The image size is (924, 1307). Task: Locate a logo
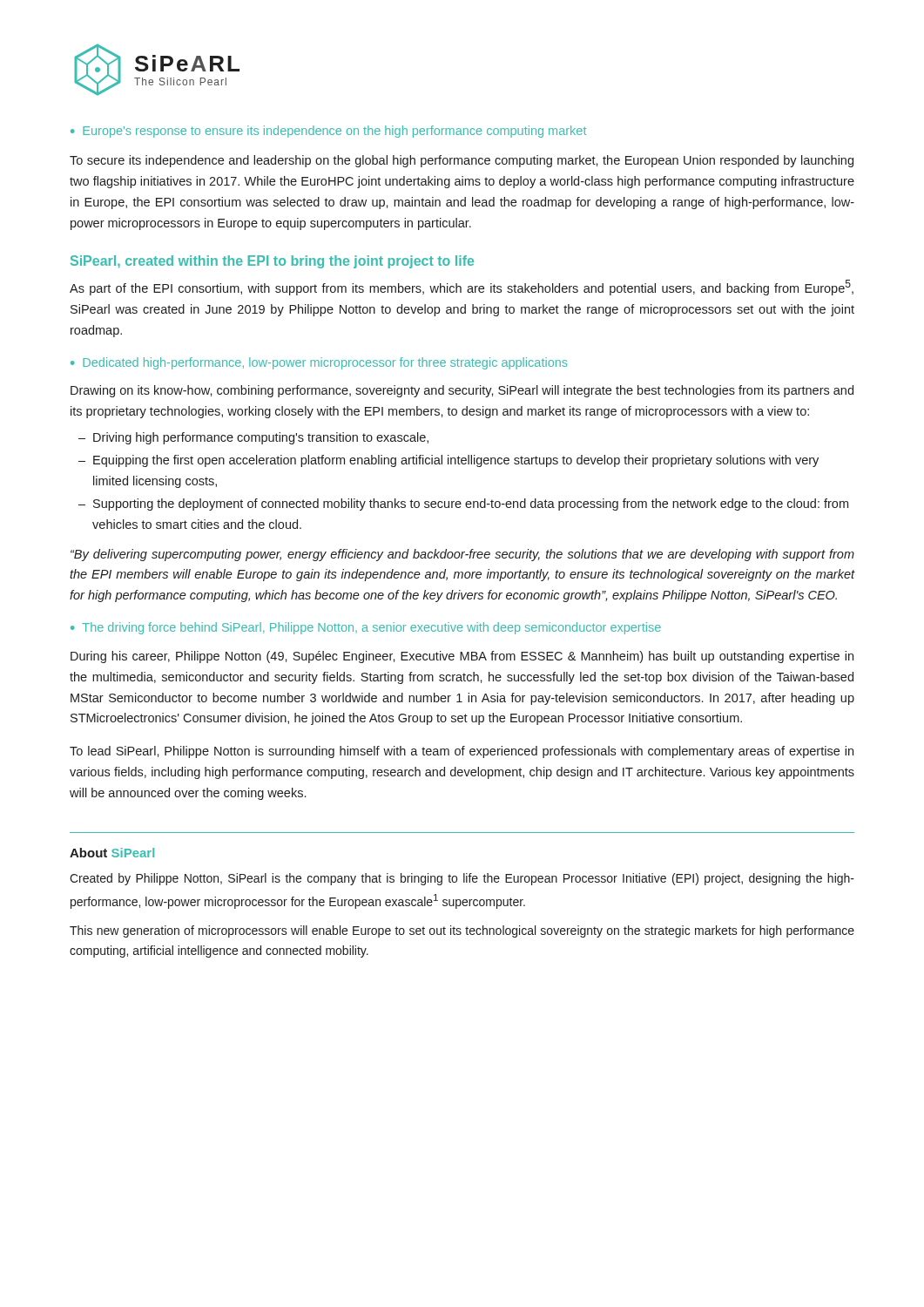tap(462, 70)
